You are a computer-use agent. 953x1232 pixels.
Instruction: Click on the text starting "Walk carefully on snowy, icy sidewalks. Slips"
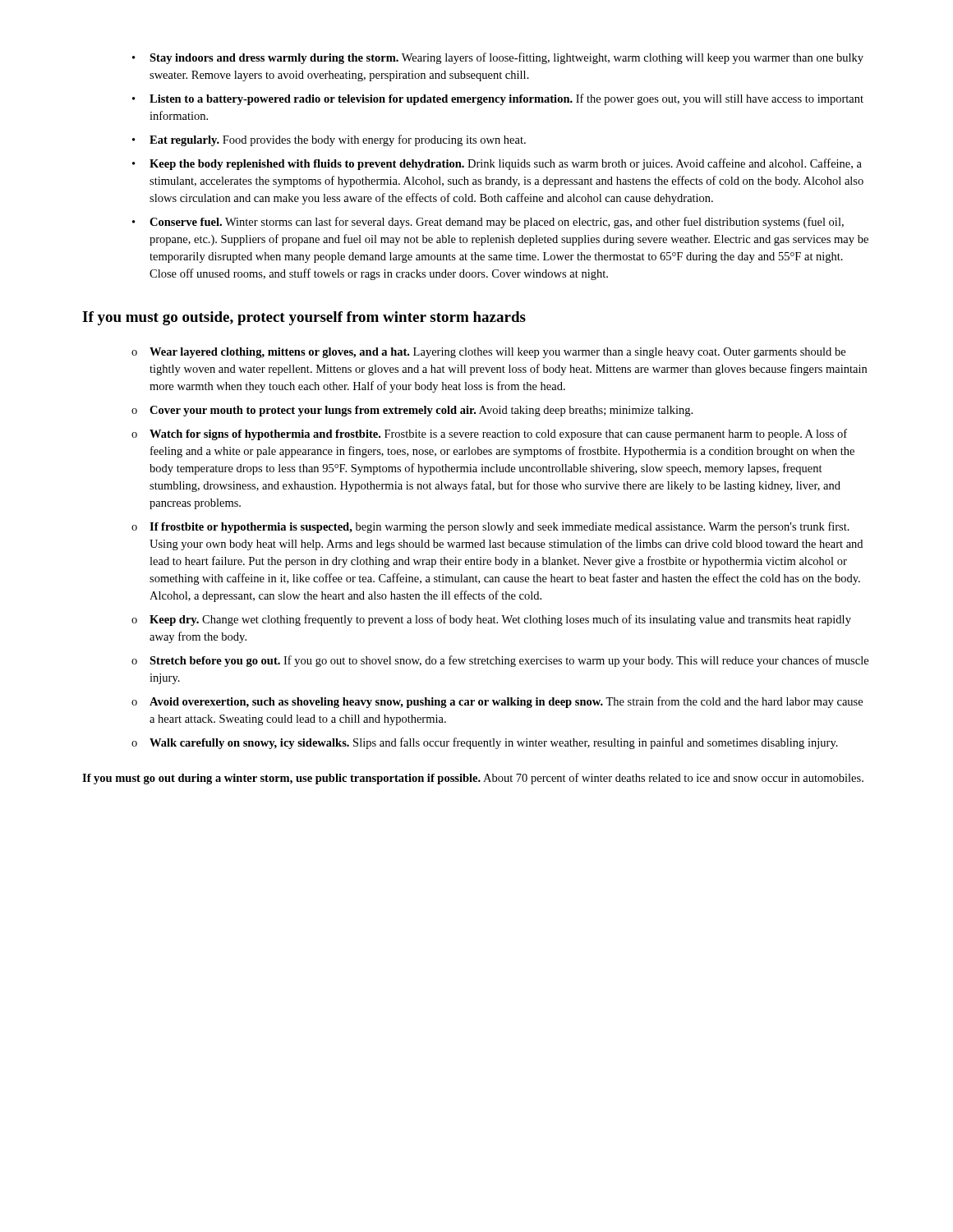click(494, 743)
